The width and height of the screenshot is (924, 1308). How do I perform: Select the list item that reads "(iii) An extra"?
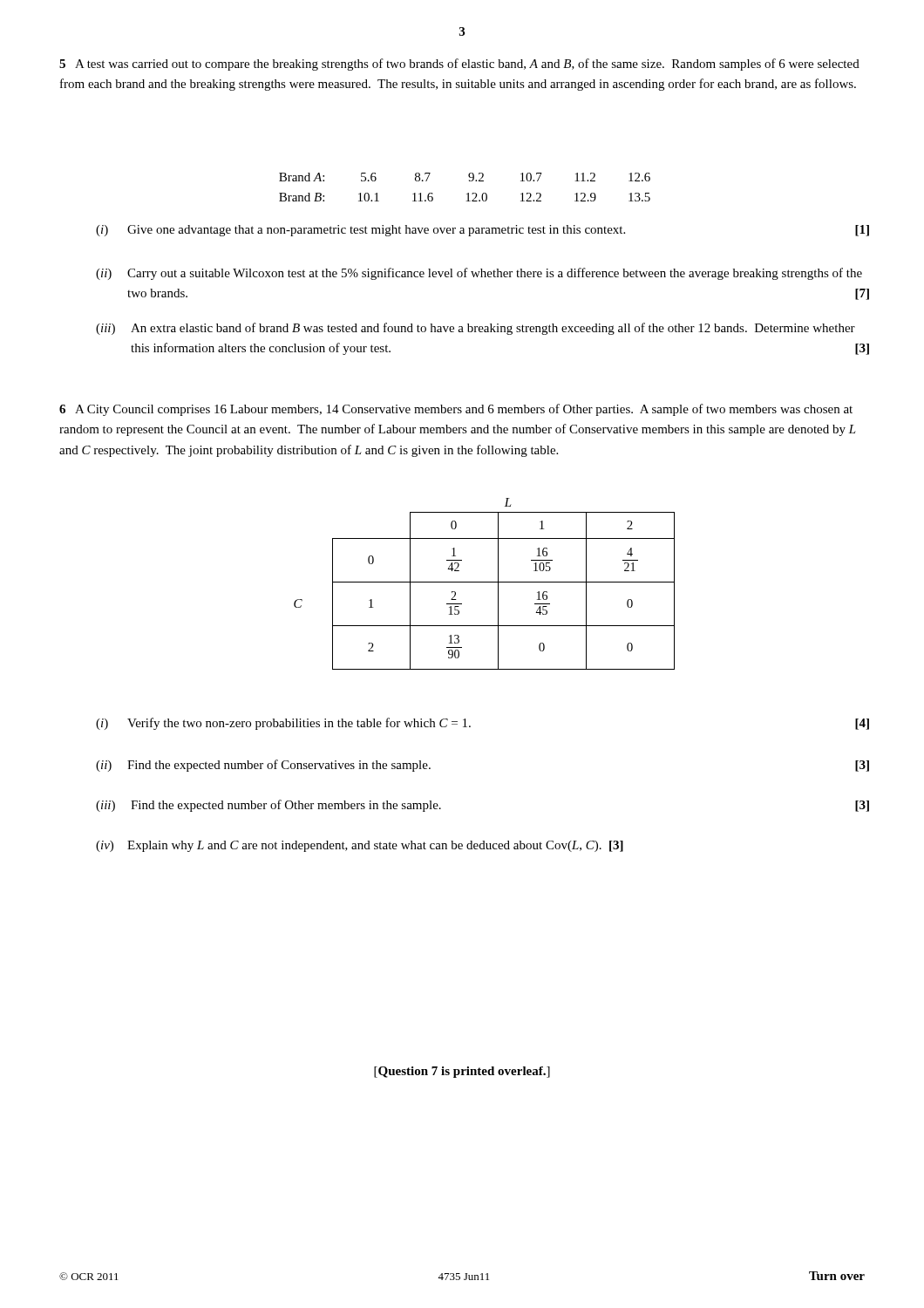pos(483,339)
